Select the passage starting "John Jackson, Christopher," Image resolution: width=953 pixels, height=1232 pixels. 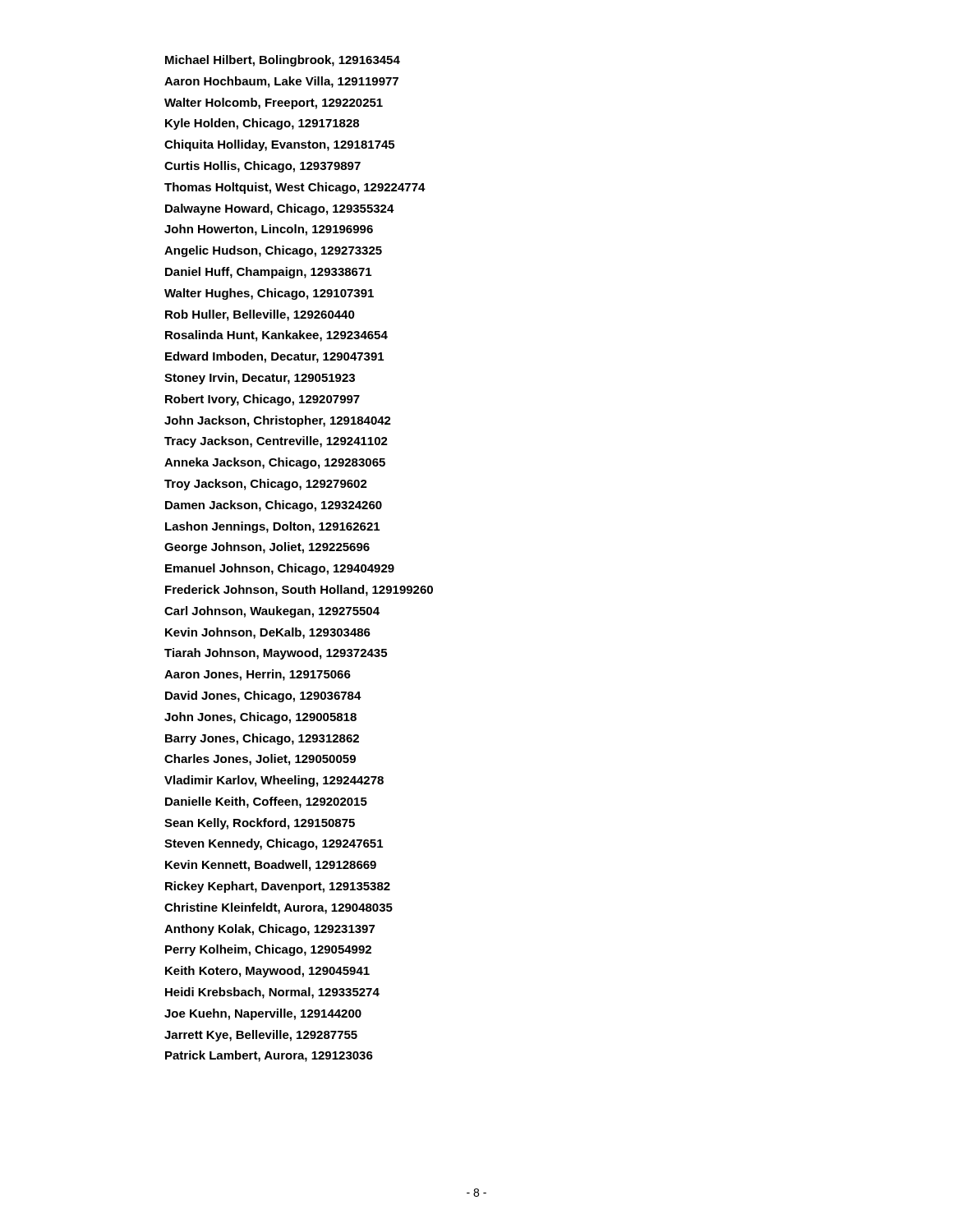[278, 421]
